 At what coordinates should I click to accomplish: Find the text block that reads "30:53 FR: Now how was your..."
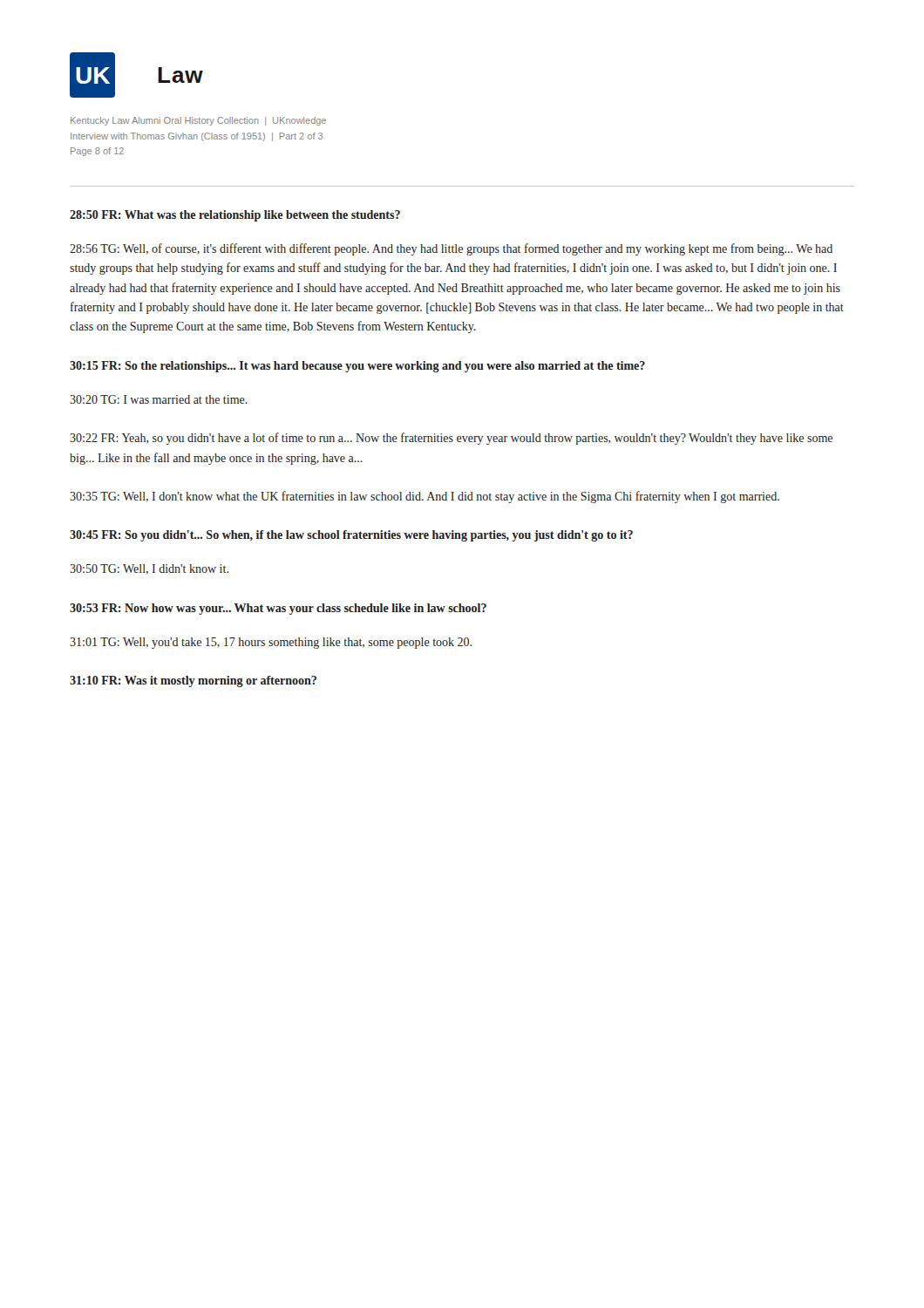(x=278, y=608)
